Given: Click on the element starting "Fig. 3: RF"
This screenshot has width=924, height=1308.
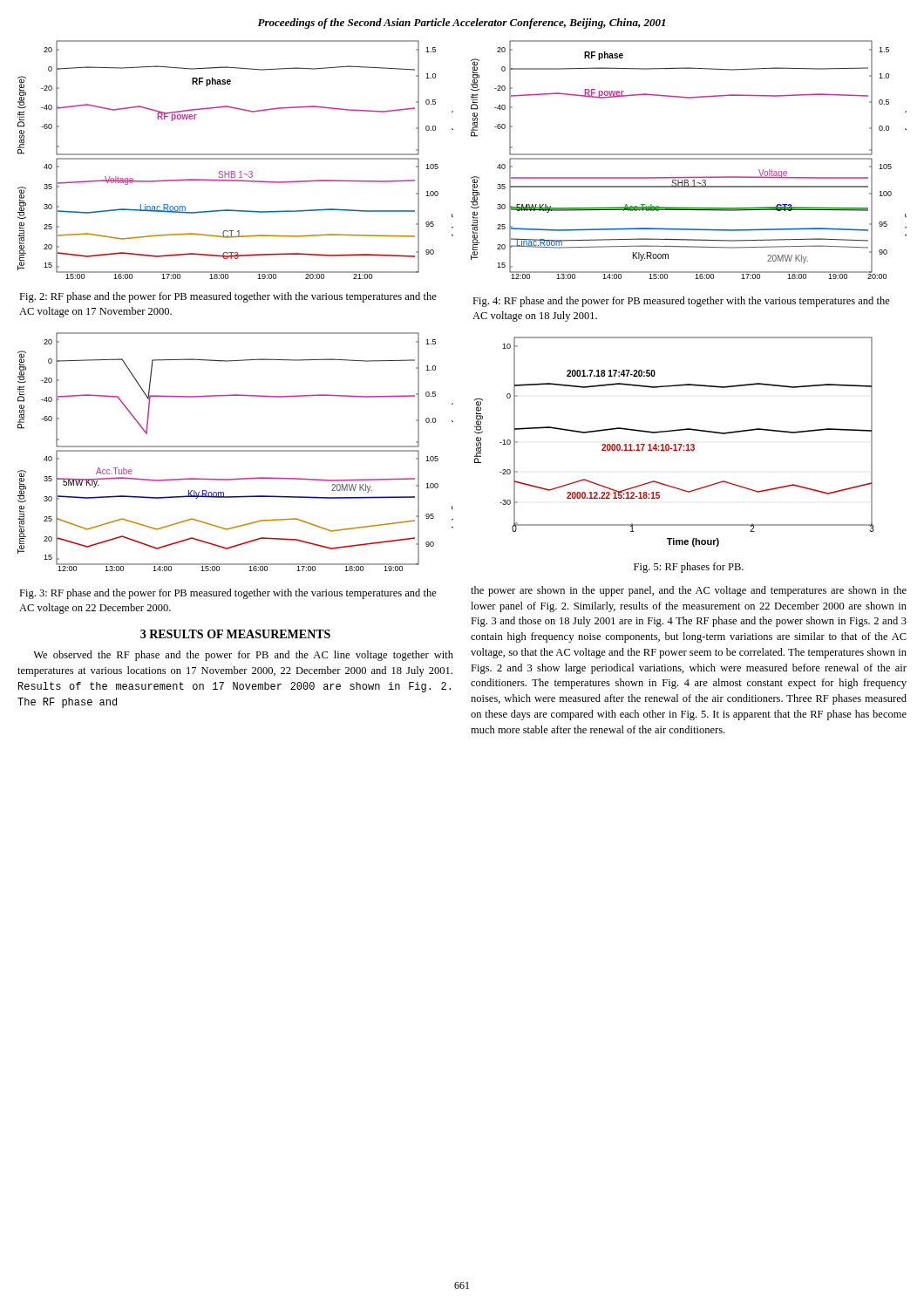Looking at the screenshot, I should 228,600.
